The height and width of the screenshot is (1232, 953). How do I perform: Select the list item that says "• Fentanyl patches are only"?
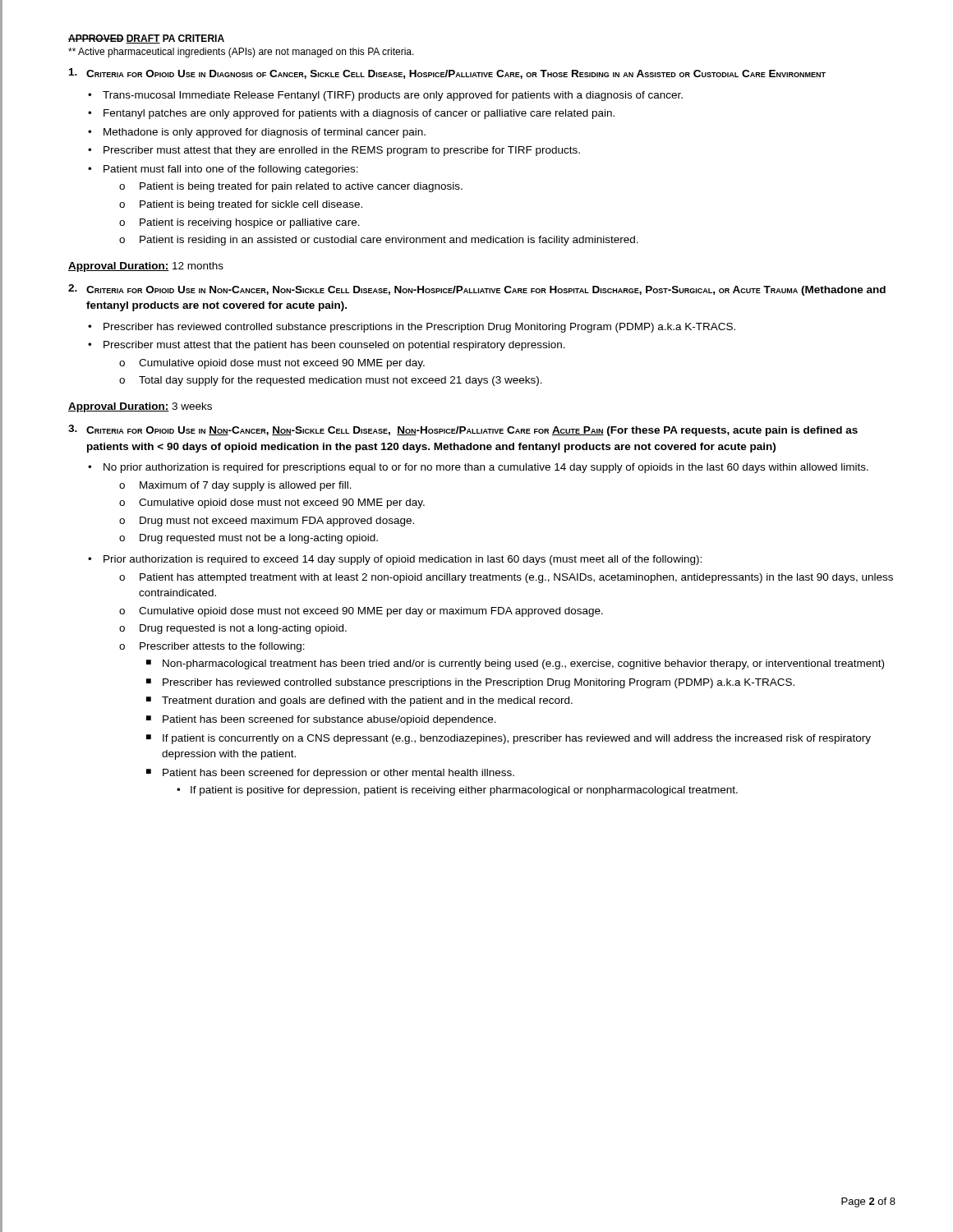click(x=352, y=113)
